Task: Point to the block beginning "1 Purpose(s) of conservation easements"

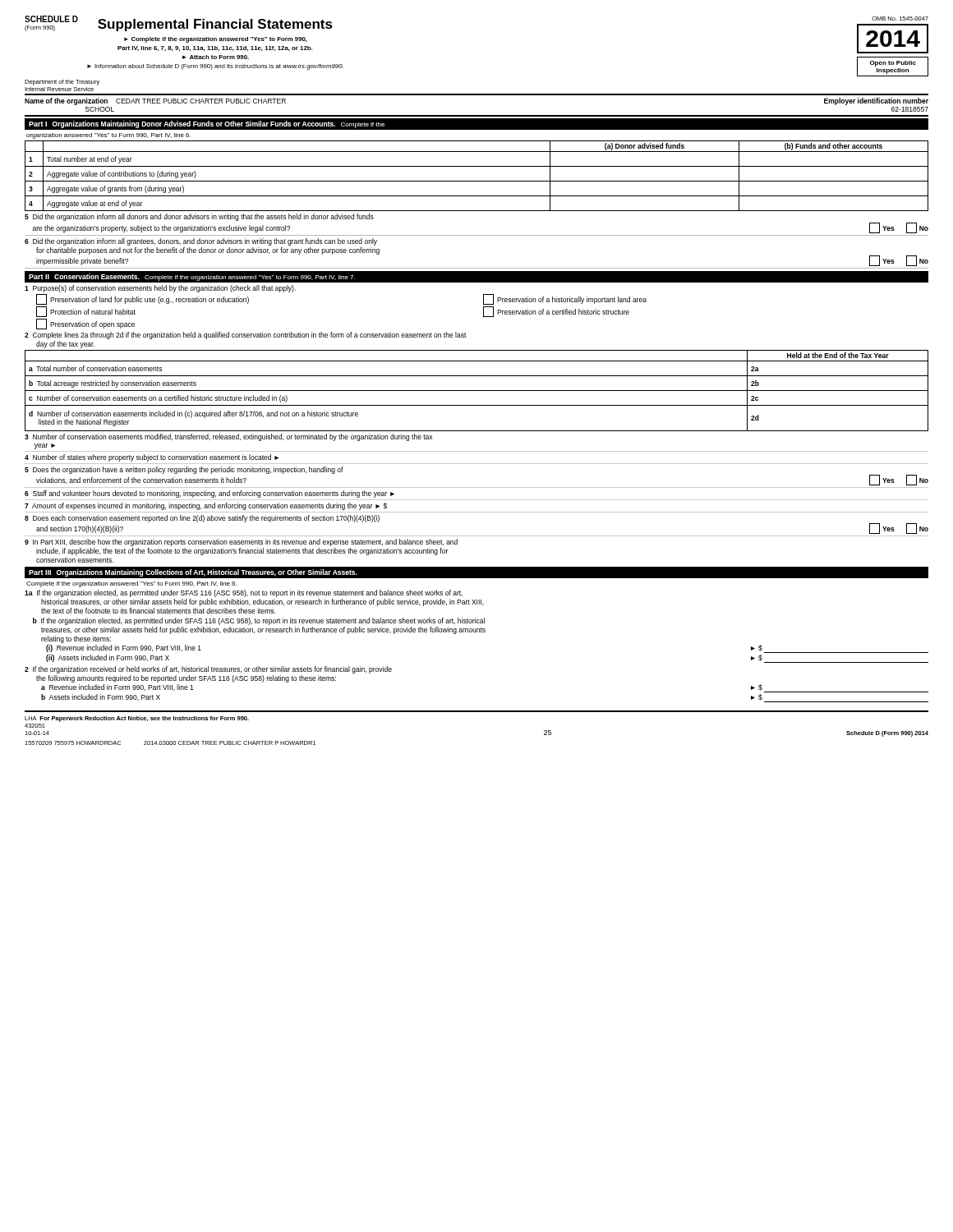Action: click(x=160, y=288)
